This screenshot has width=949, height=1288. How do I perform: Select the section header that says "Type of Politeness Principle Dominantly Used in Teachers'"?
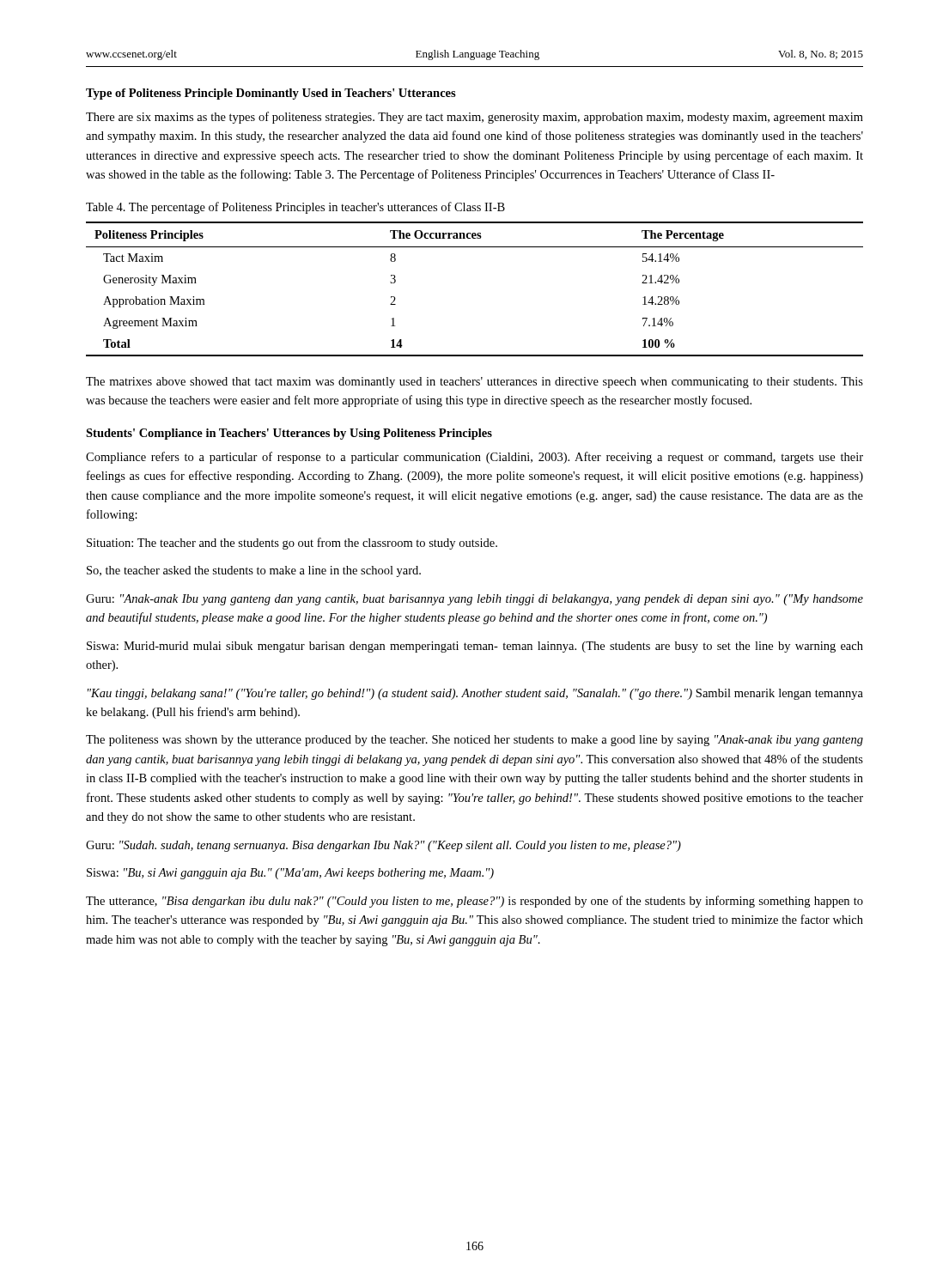coord(271,93)
